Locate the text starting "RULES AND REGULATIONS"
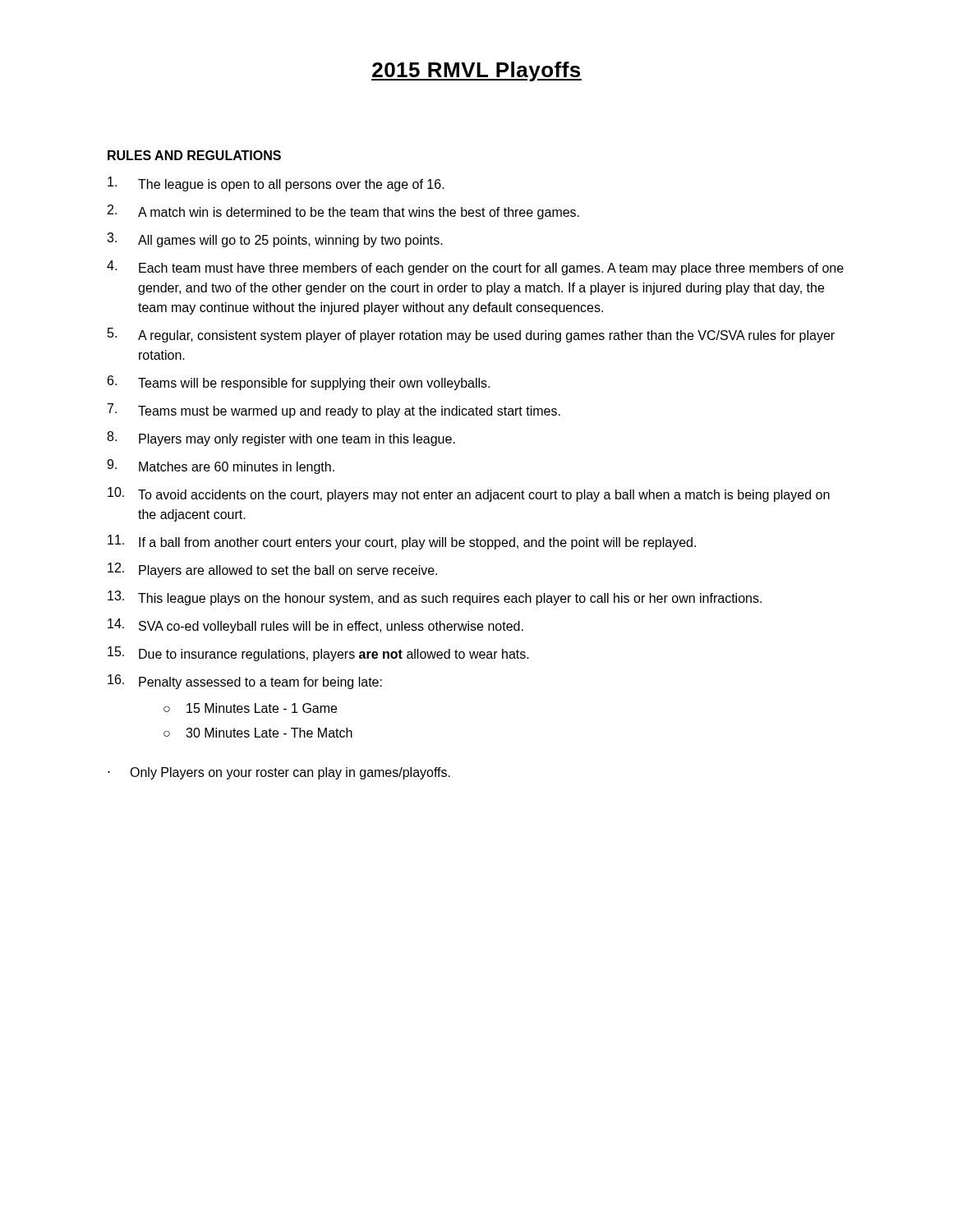 (194, 156)
